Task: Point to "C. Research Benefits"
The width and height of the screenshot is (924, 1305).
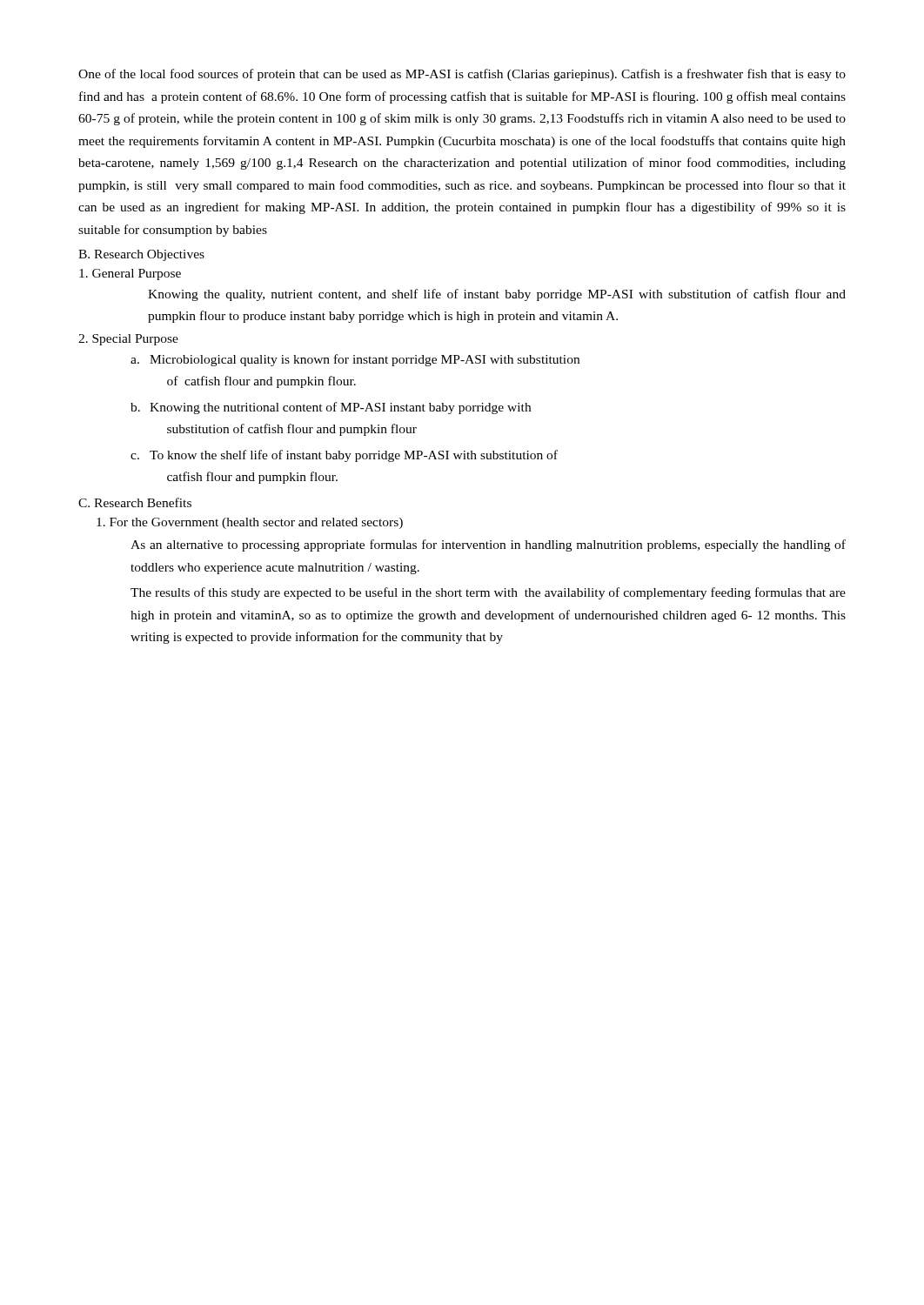Action: 135,502
